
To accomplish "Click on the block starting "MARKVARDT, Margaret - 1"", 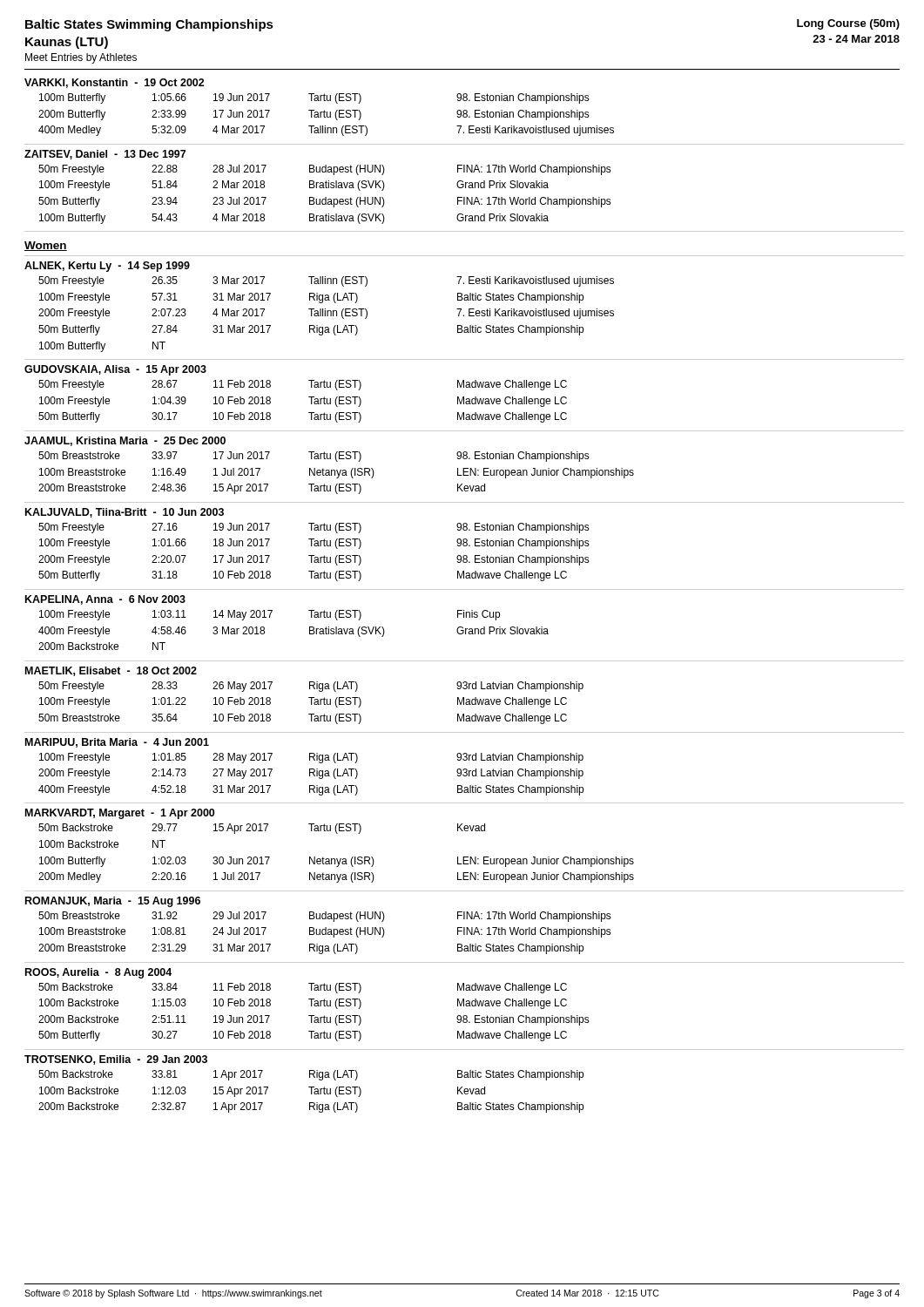I will pos(464,846).
